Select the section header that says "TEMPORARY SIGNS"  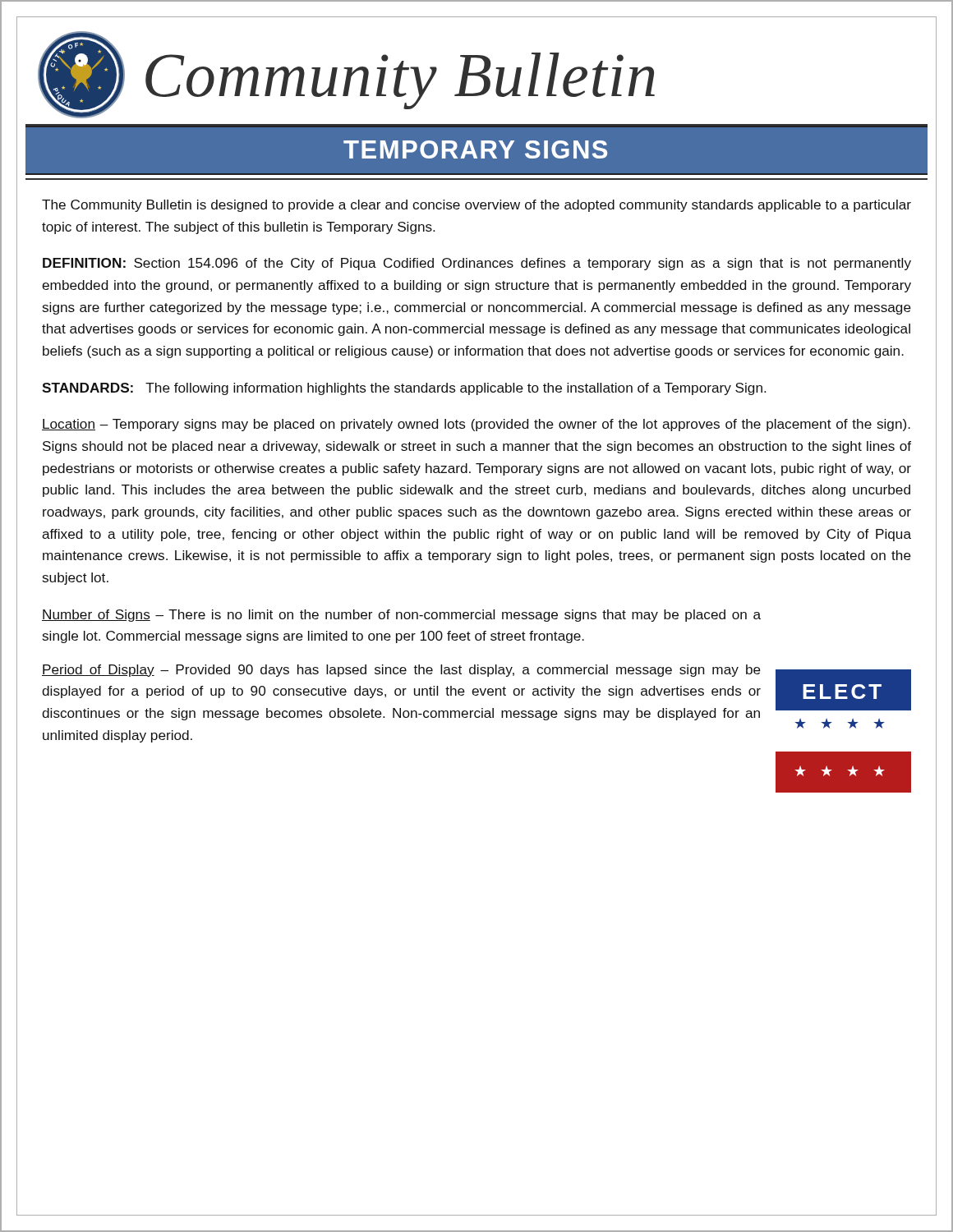(476, 150)
